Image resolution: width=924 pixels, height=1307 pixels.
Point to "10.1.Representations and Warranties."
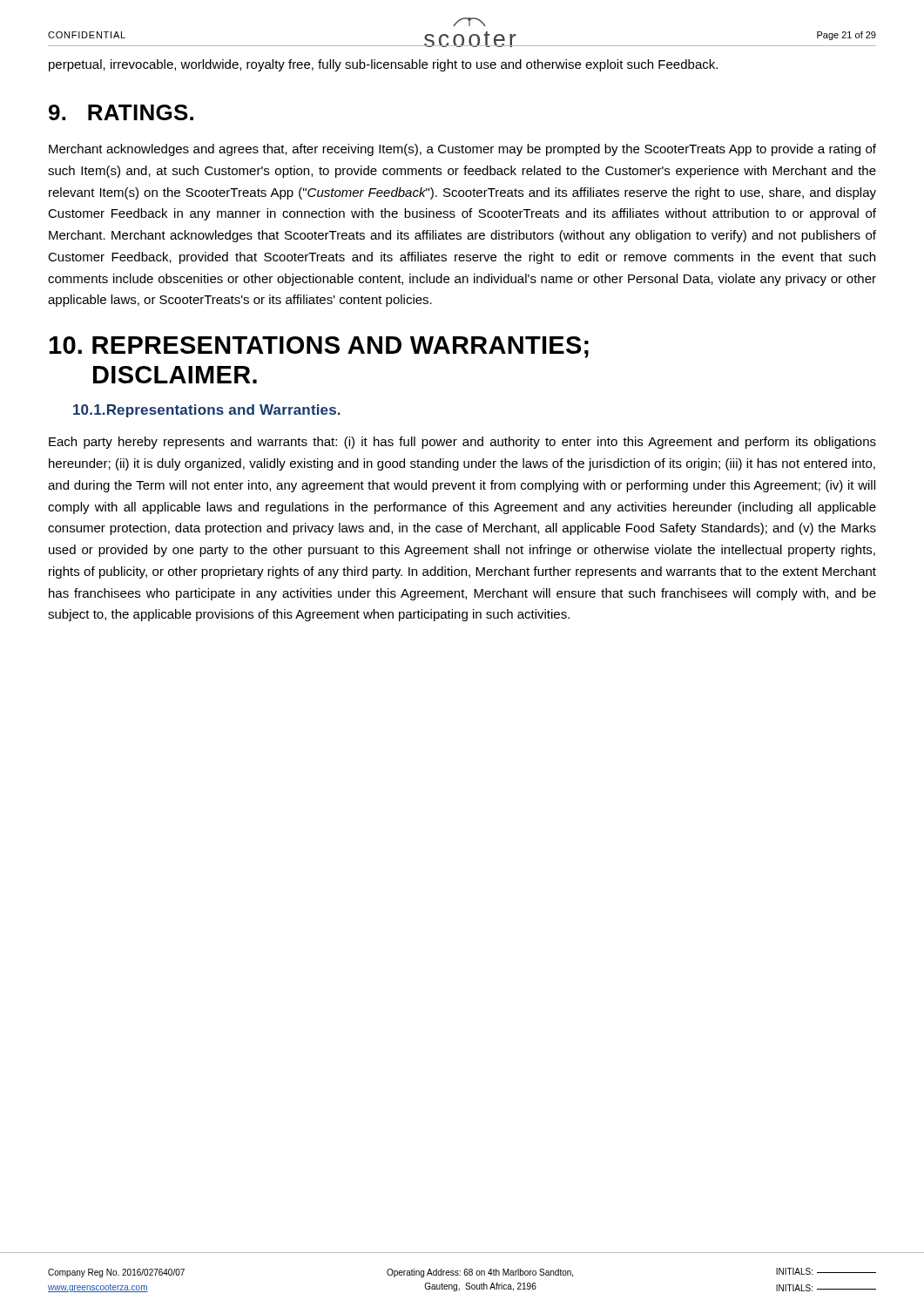click(x=207, y=410)
